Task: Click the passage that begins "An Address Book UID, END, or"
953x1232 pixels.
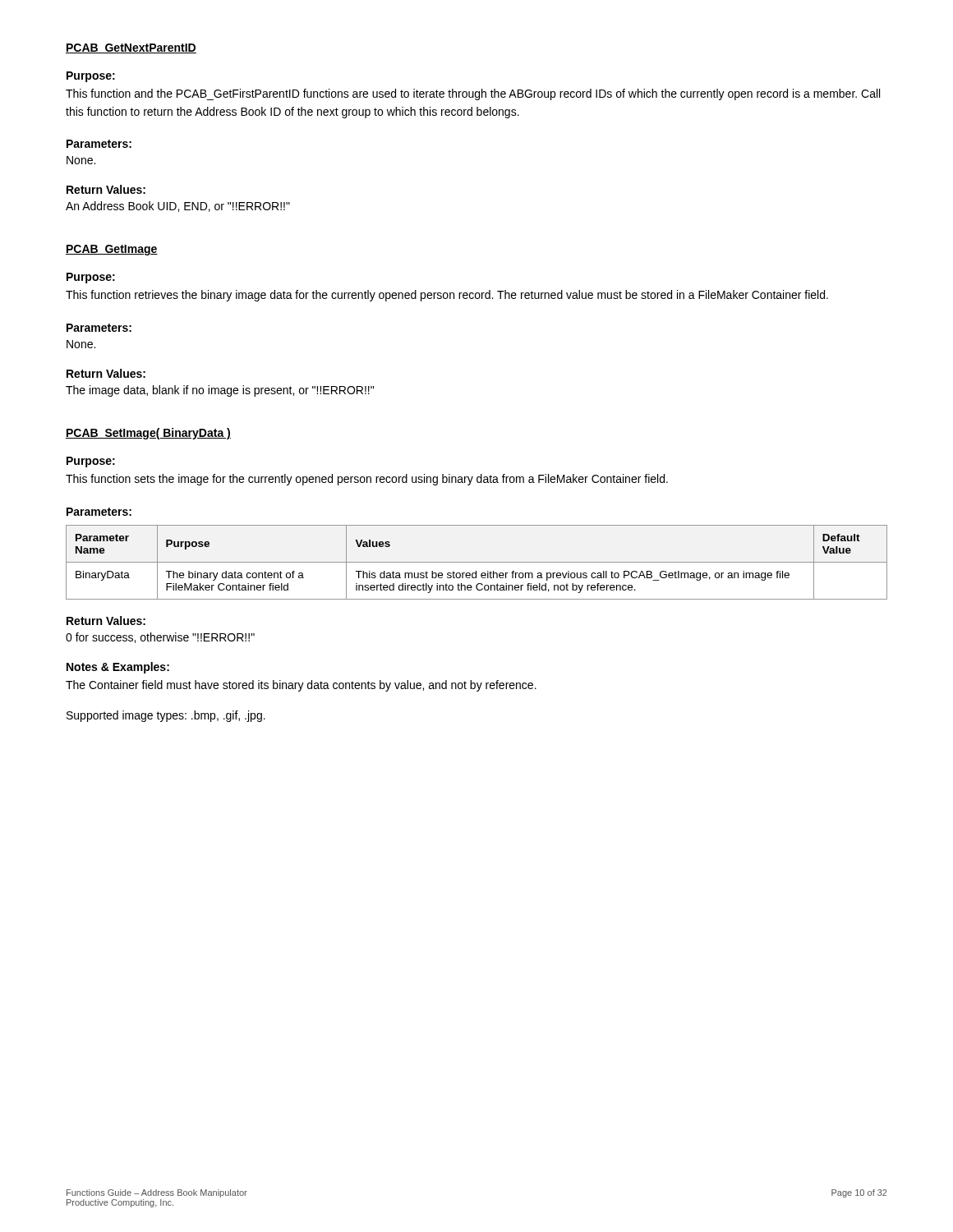Action: pos(178,206)
